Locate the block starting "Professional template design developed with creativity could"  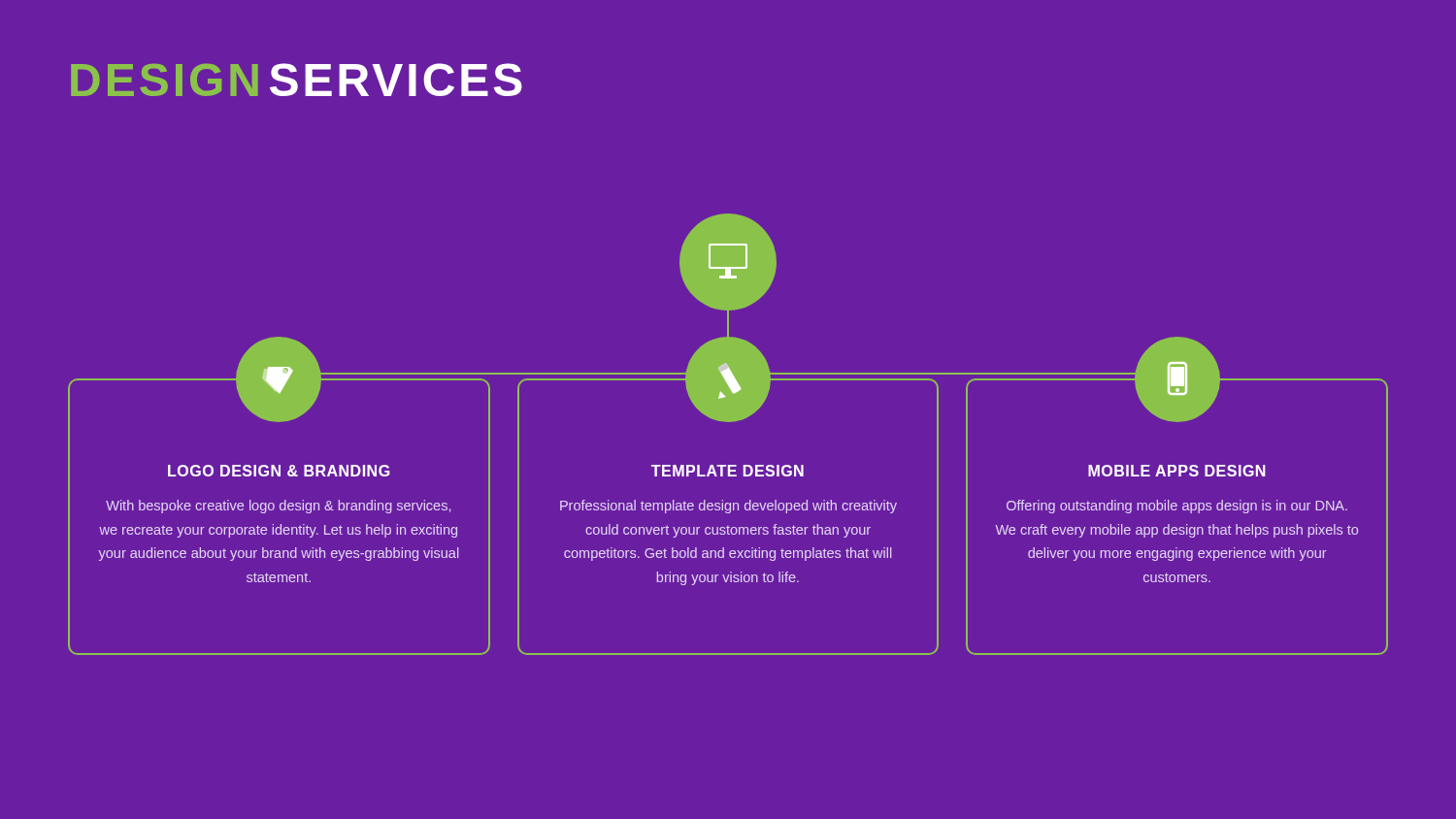click(x=728, y=541)
